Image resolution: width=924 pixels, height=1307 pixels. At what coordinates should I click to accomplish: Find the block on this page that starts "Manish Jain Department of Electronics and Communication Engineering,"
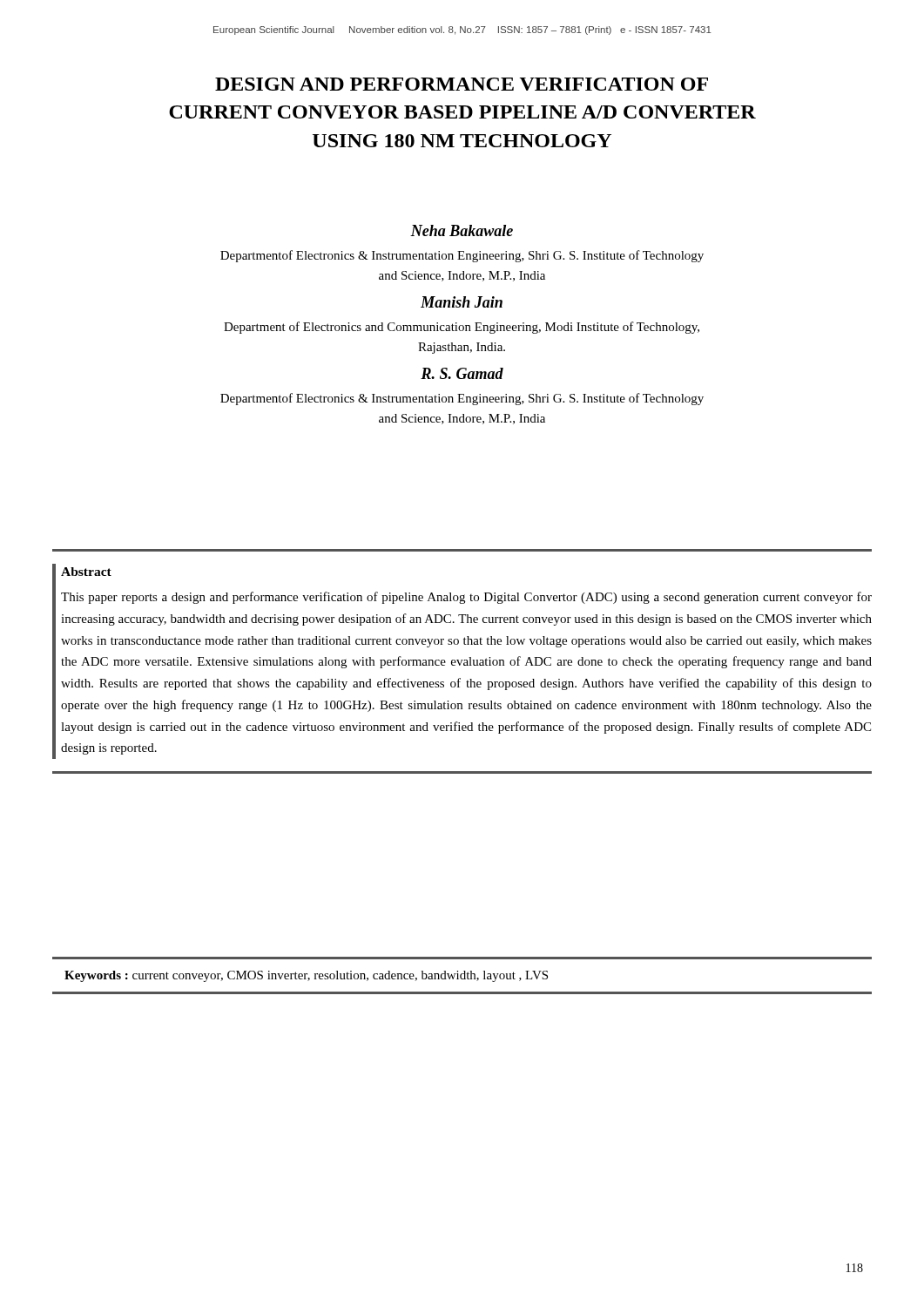tap(462, 325)
